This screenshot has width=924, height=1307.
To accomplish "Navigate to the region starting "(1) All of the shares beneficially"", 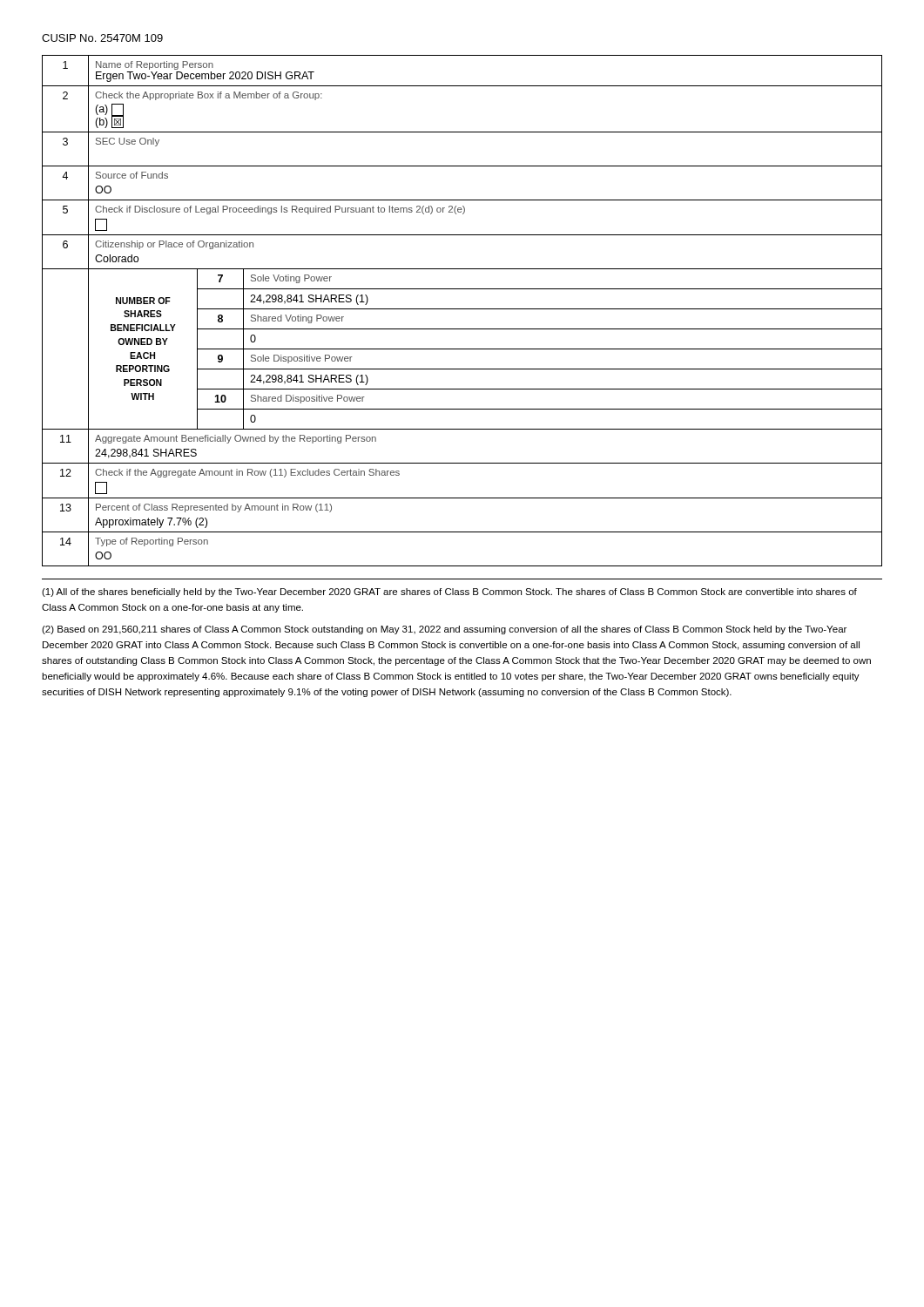I will pos(449,599).
